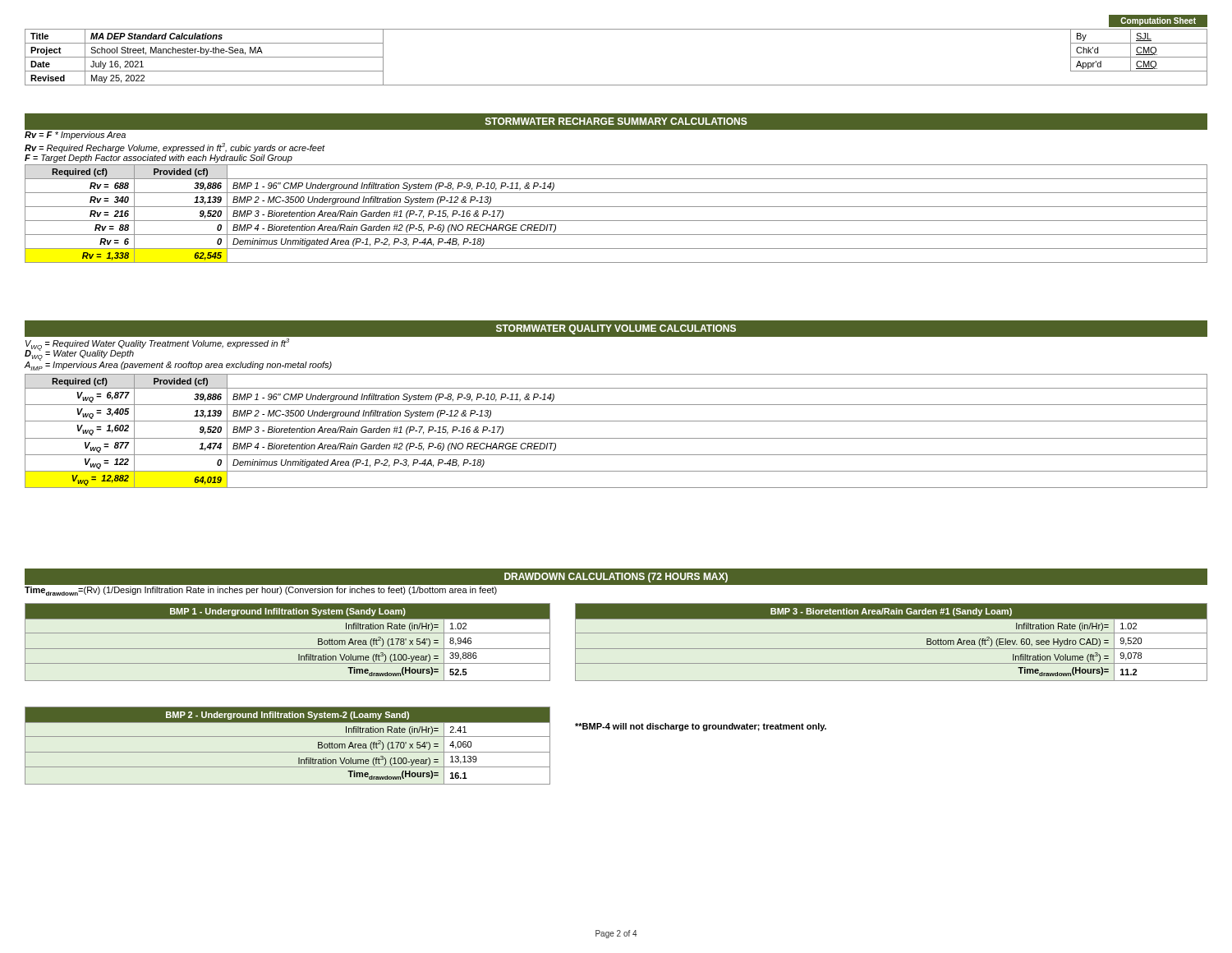
Task: Point to the section header beginning "DRAWDOWN CALCULATIONS (72"
Action: 616,577
